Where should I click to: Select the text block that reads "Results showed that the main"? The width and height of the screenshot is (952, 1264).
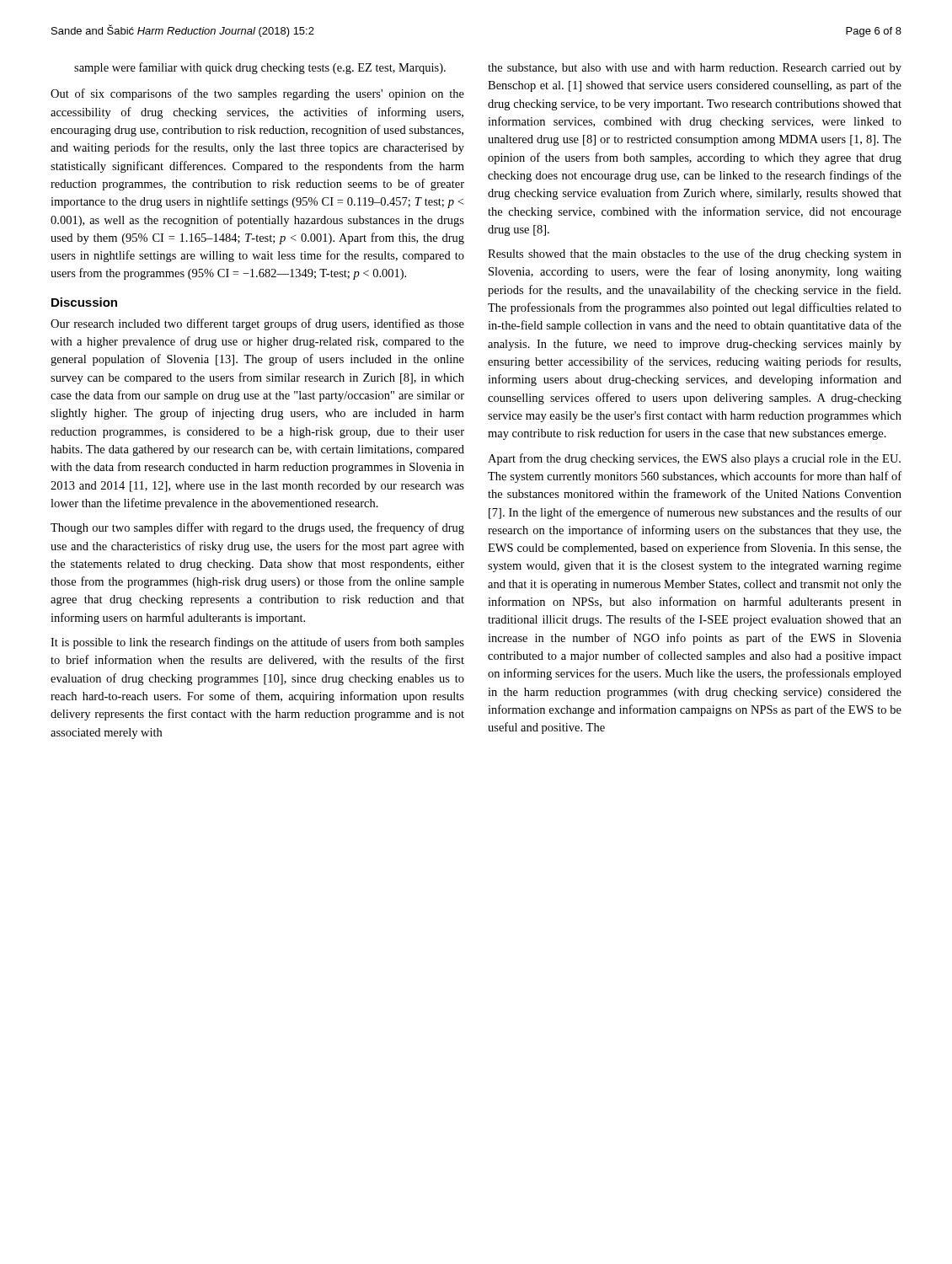695,344
